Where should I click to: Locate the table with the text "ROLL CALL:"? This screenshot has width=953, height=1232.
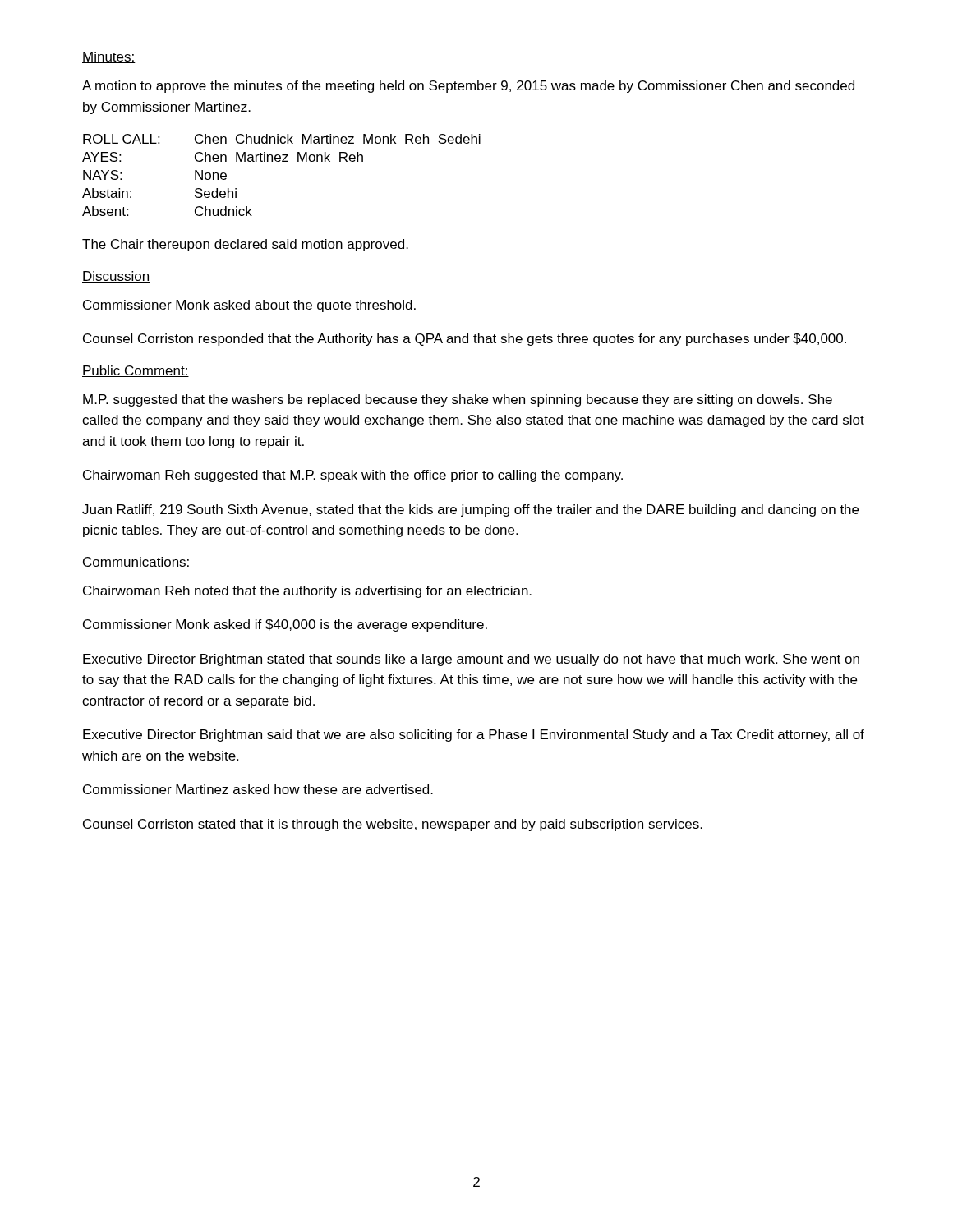[476, 176]
